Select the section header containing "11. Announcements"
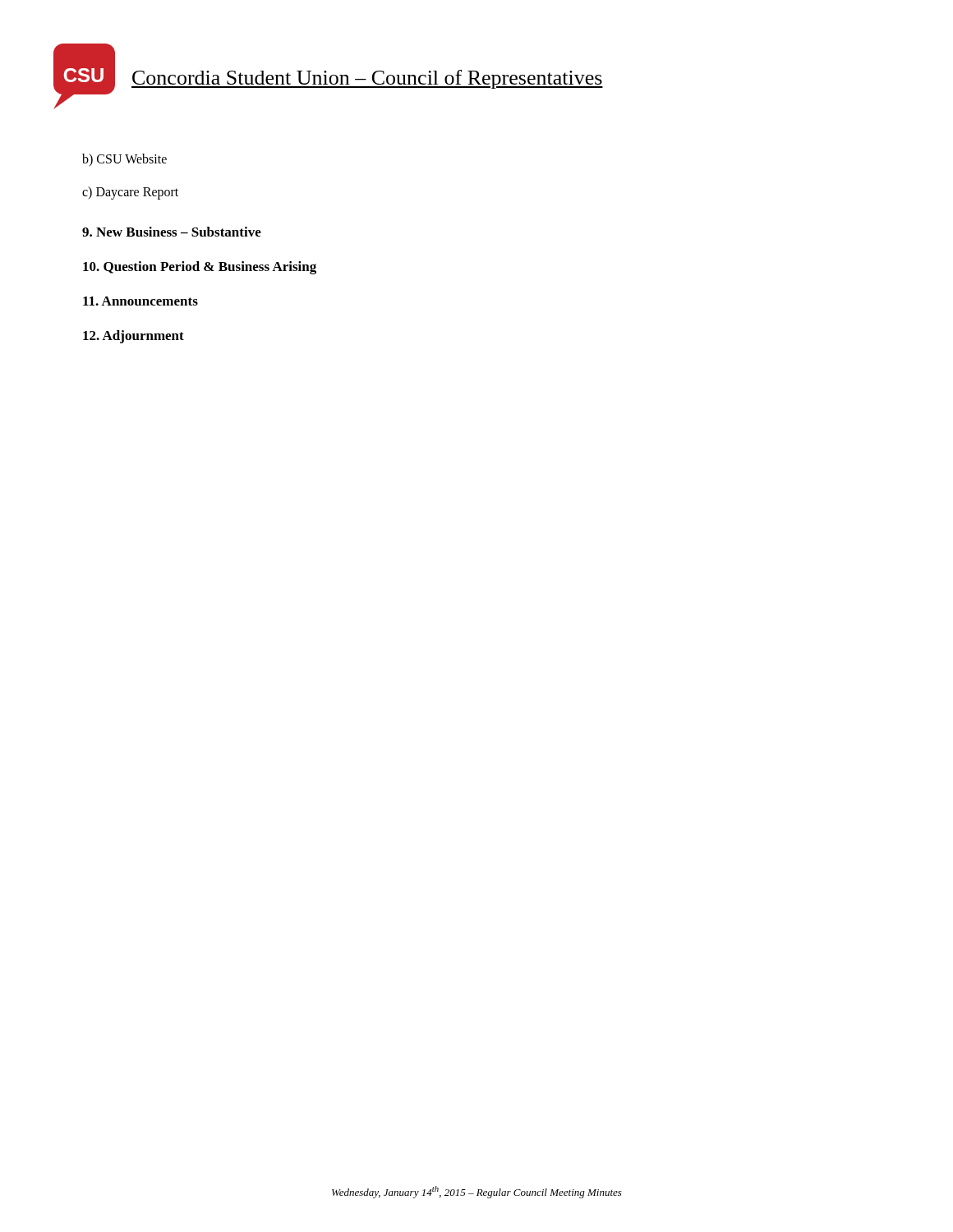The height and width of the screenshot is (1232, 953). pyautogui.click(x=140, y=301)
